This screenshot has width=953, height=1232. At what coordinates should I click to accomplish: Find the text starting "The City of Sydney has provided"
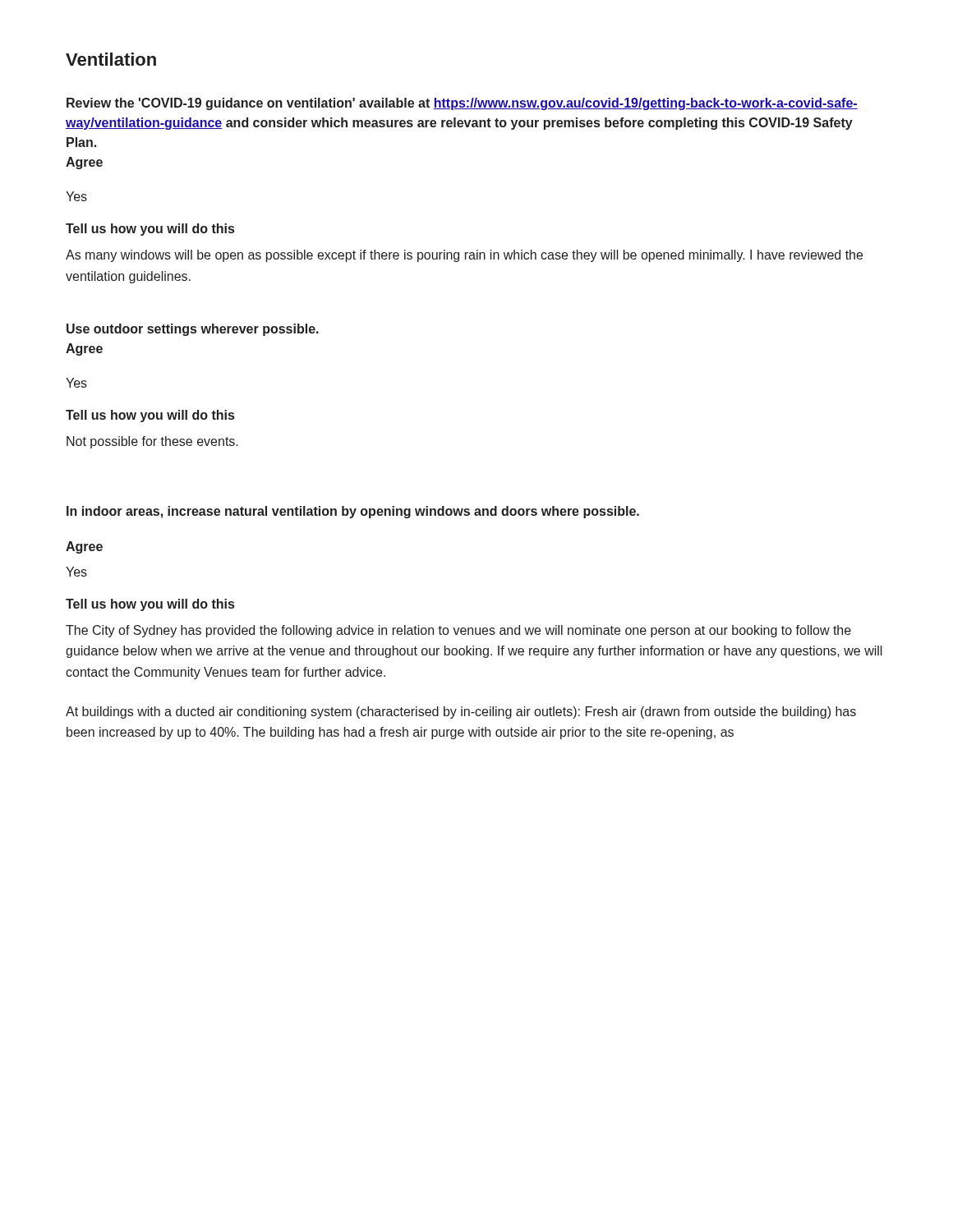coord(476,651)
